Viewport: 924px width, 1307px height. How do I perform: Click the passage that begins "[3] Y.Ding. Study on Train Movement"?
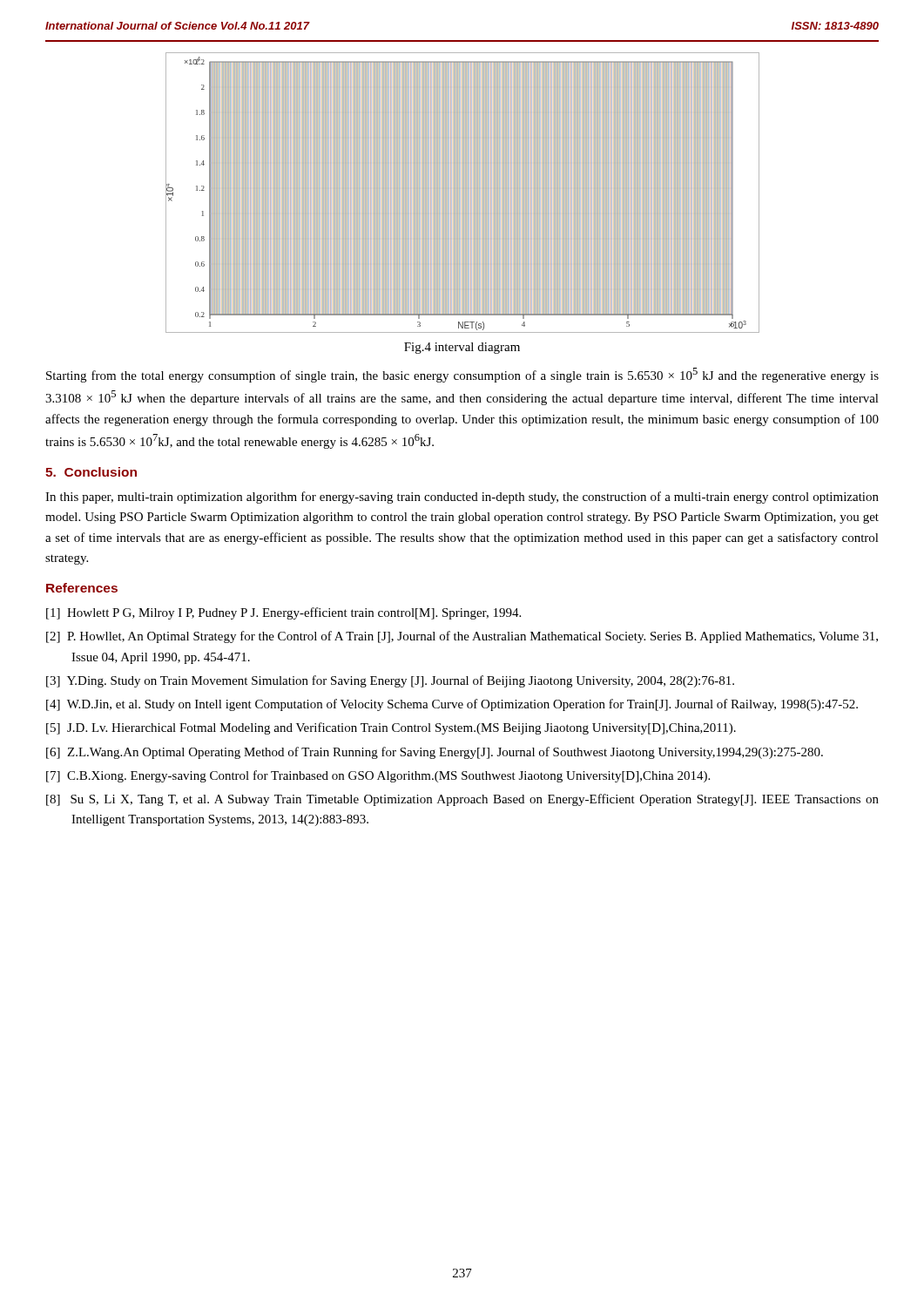tap(390, 680)
